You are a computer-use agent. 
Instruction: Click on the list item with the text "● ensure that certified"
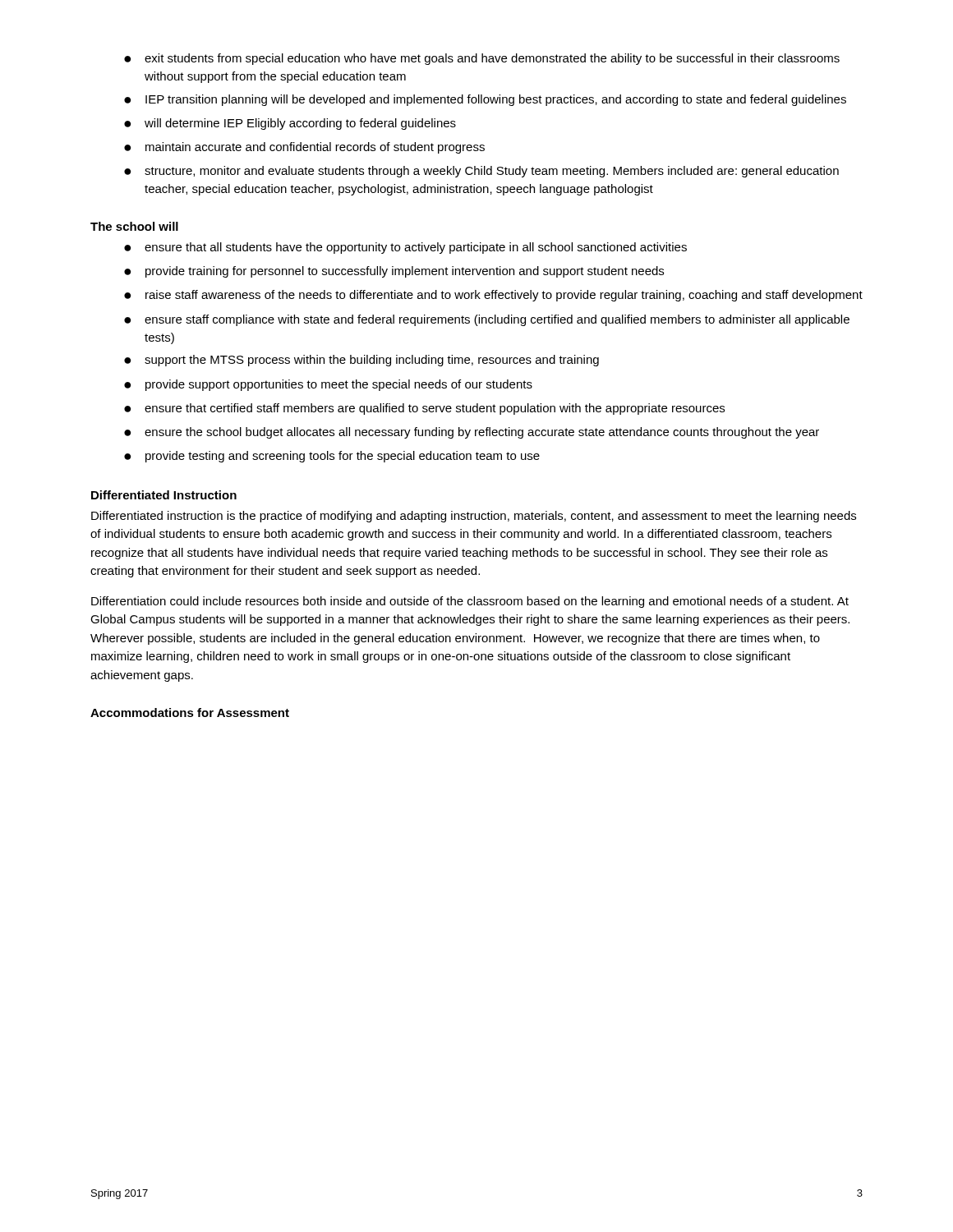(493, 409)
